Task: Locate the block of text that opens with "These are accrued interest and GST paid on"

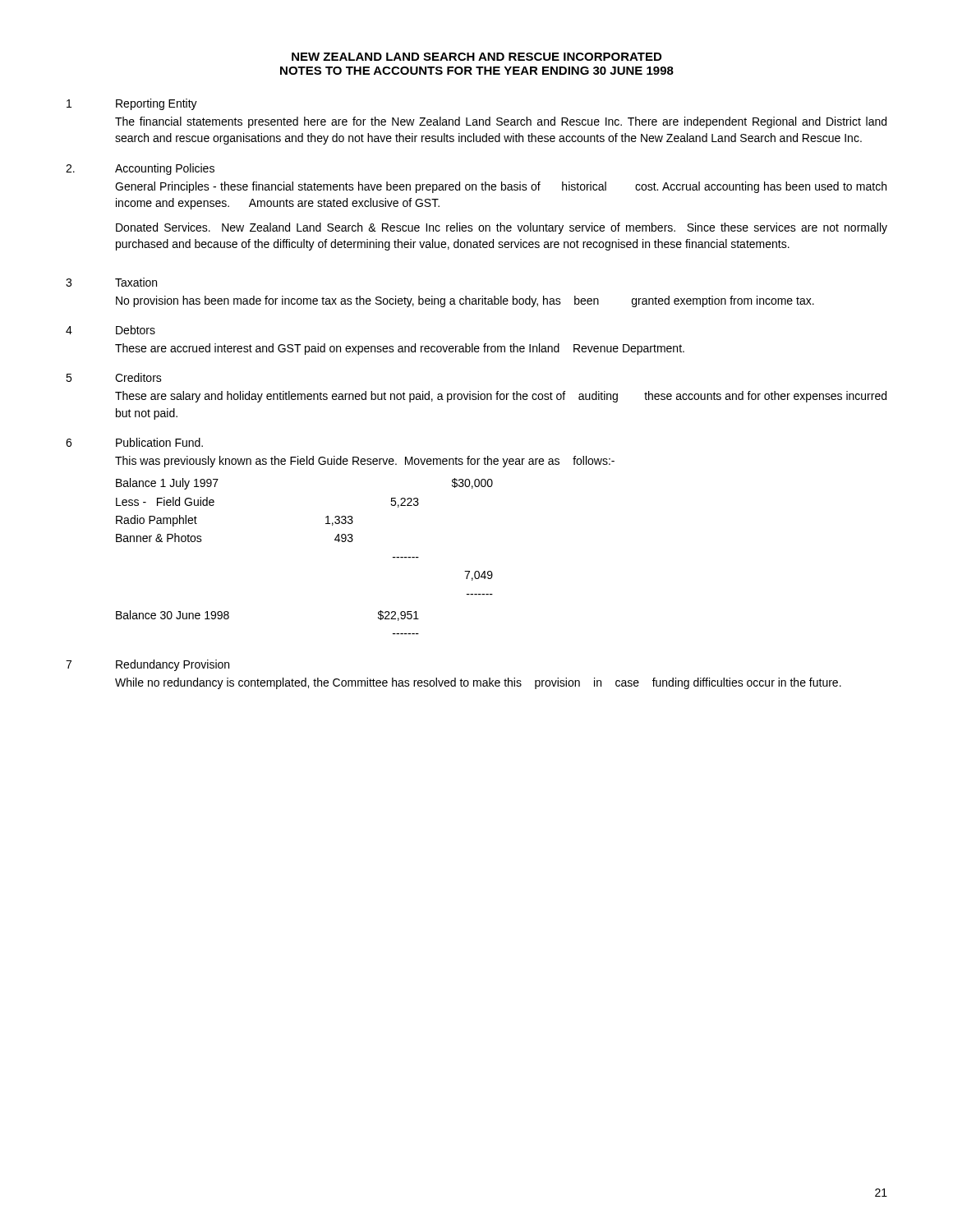Action: pyautogui.click(x=400, y=348)
